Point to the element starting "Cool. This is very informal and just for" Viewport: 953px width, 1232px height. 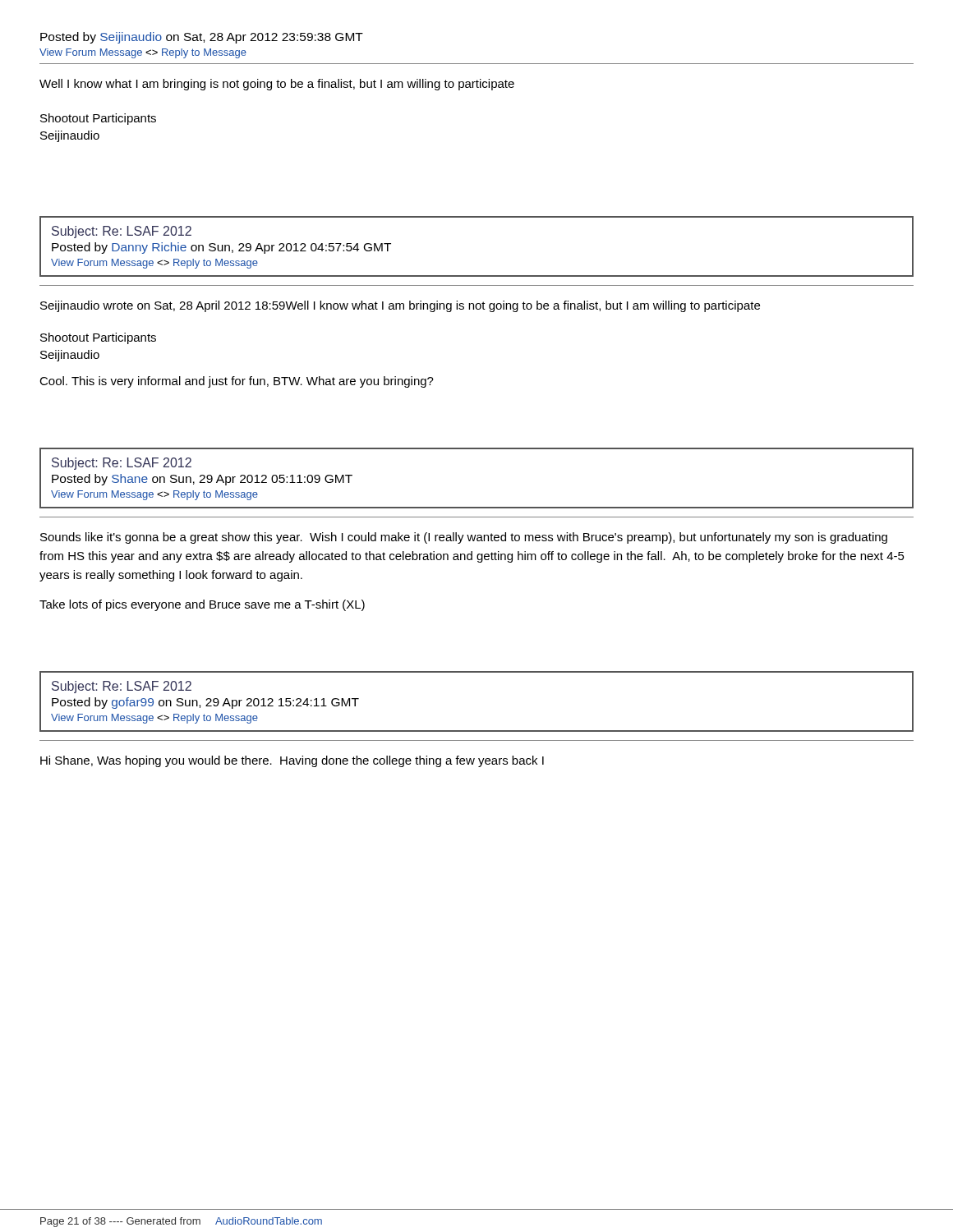[x=237, y=380]
